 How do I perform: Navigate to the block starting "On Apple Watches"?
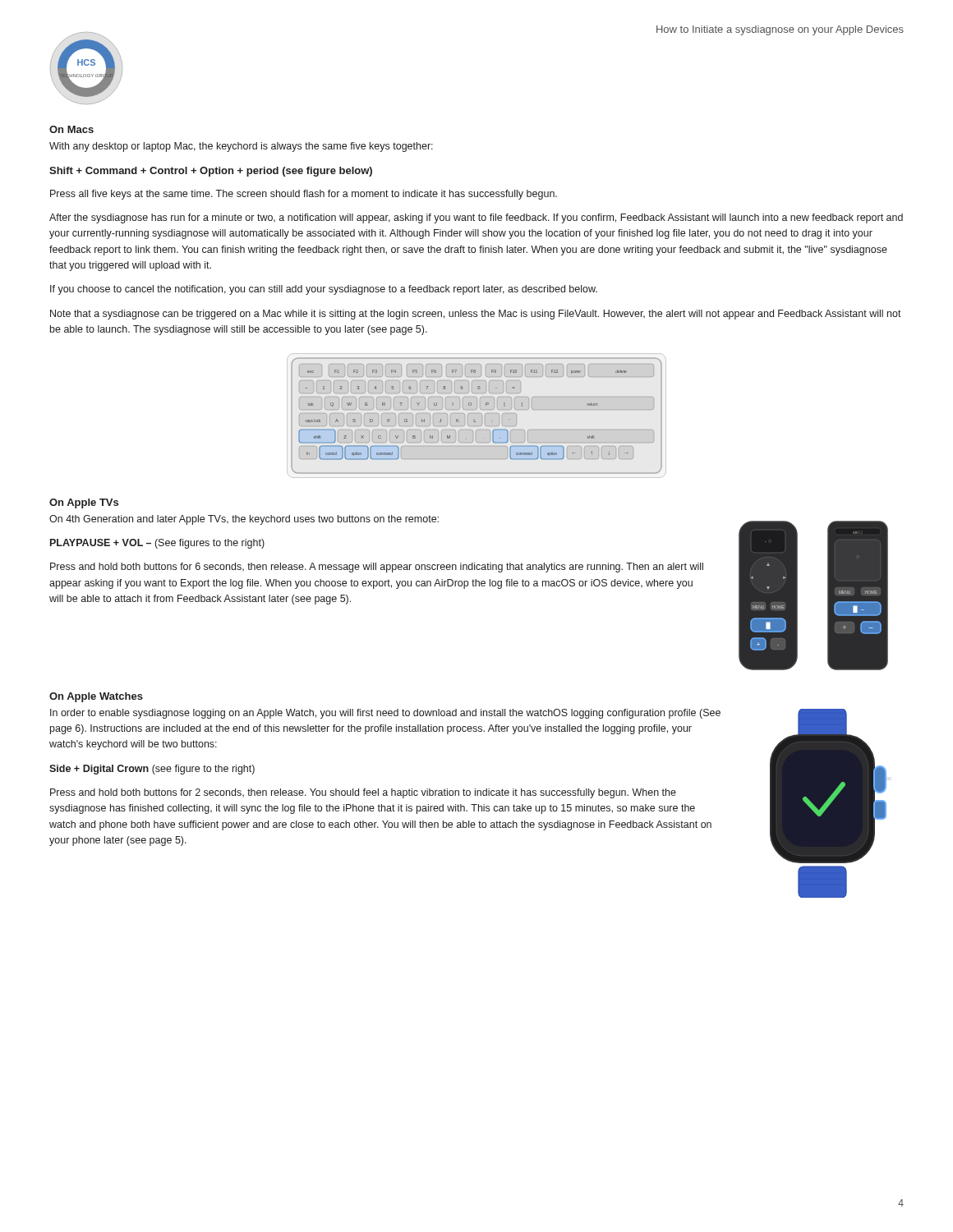click(96, 696)
